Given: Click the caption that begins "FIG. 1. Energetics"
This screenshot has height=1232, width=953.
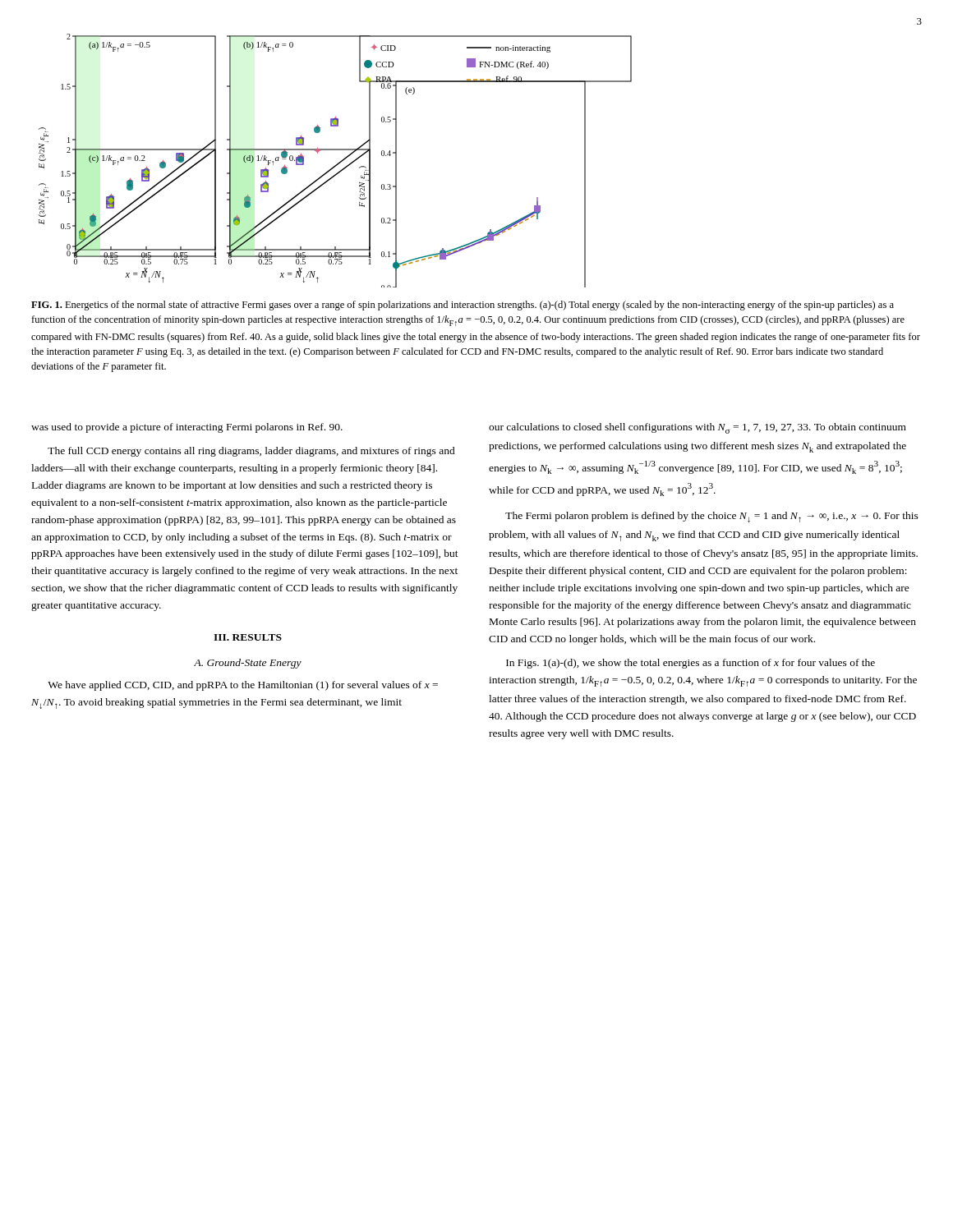Looking at the screenshot, I should click(476, 336).
